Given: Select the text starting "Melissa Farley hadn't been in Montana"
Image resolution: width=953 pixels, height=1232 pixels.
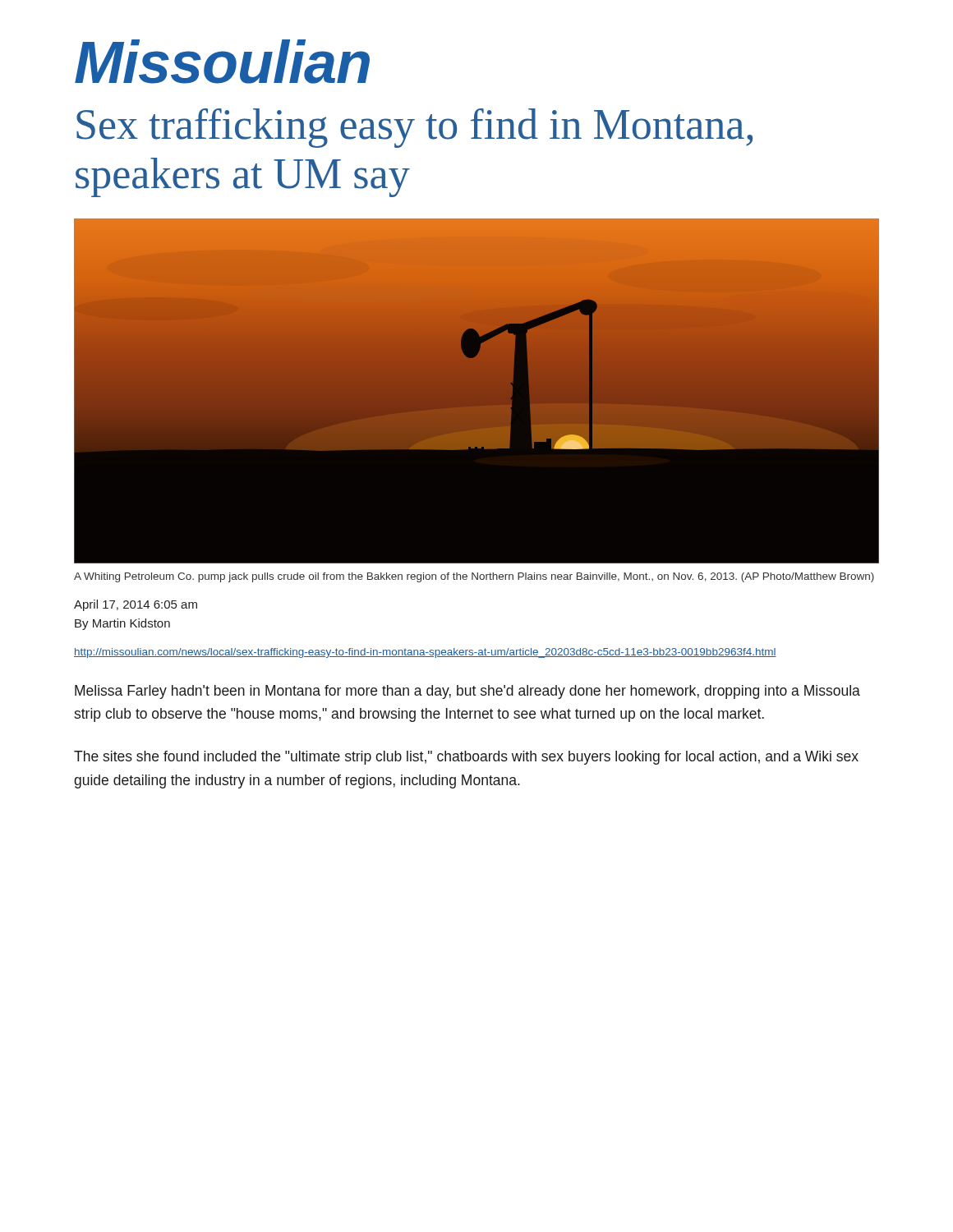Looking at the screenshot, I should click(x=476, y=702).
